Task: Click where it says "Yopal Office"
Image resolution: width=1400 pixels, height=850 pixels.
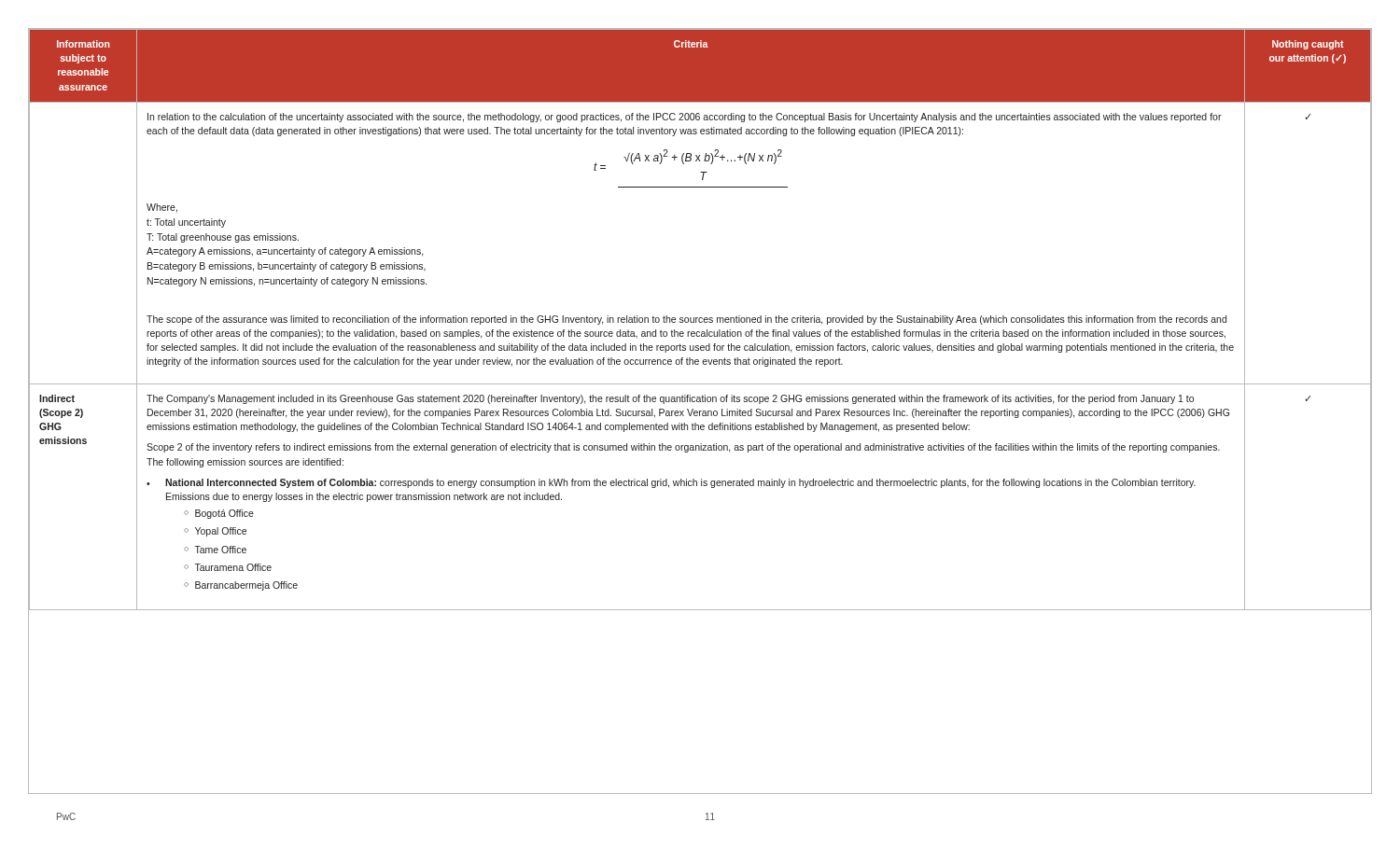Action: tap(221, 531)
